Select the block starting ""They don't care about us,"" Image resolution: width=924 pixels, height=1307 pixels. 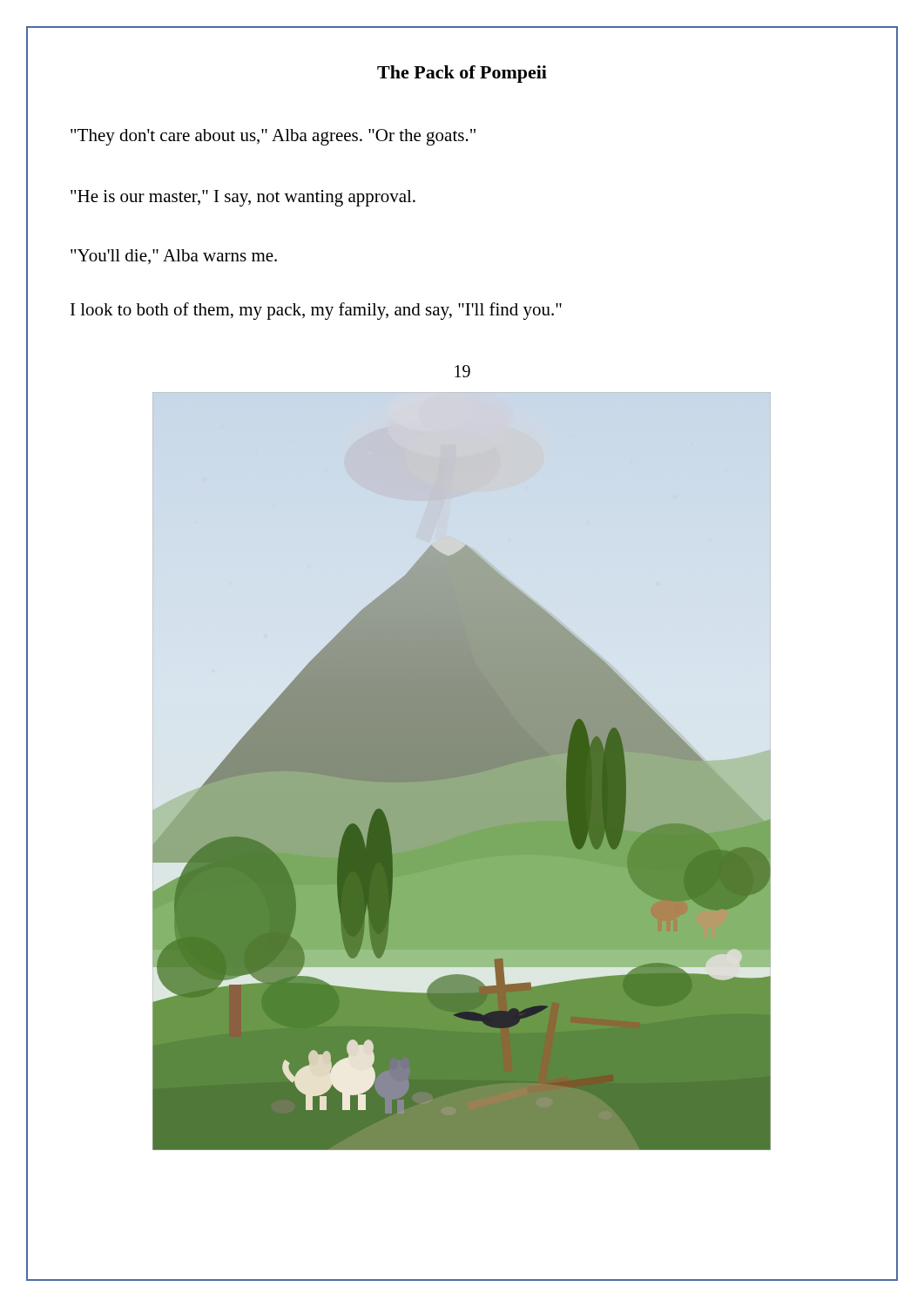(273, 135)
